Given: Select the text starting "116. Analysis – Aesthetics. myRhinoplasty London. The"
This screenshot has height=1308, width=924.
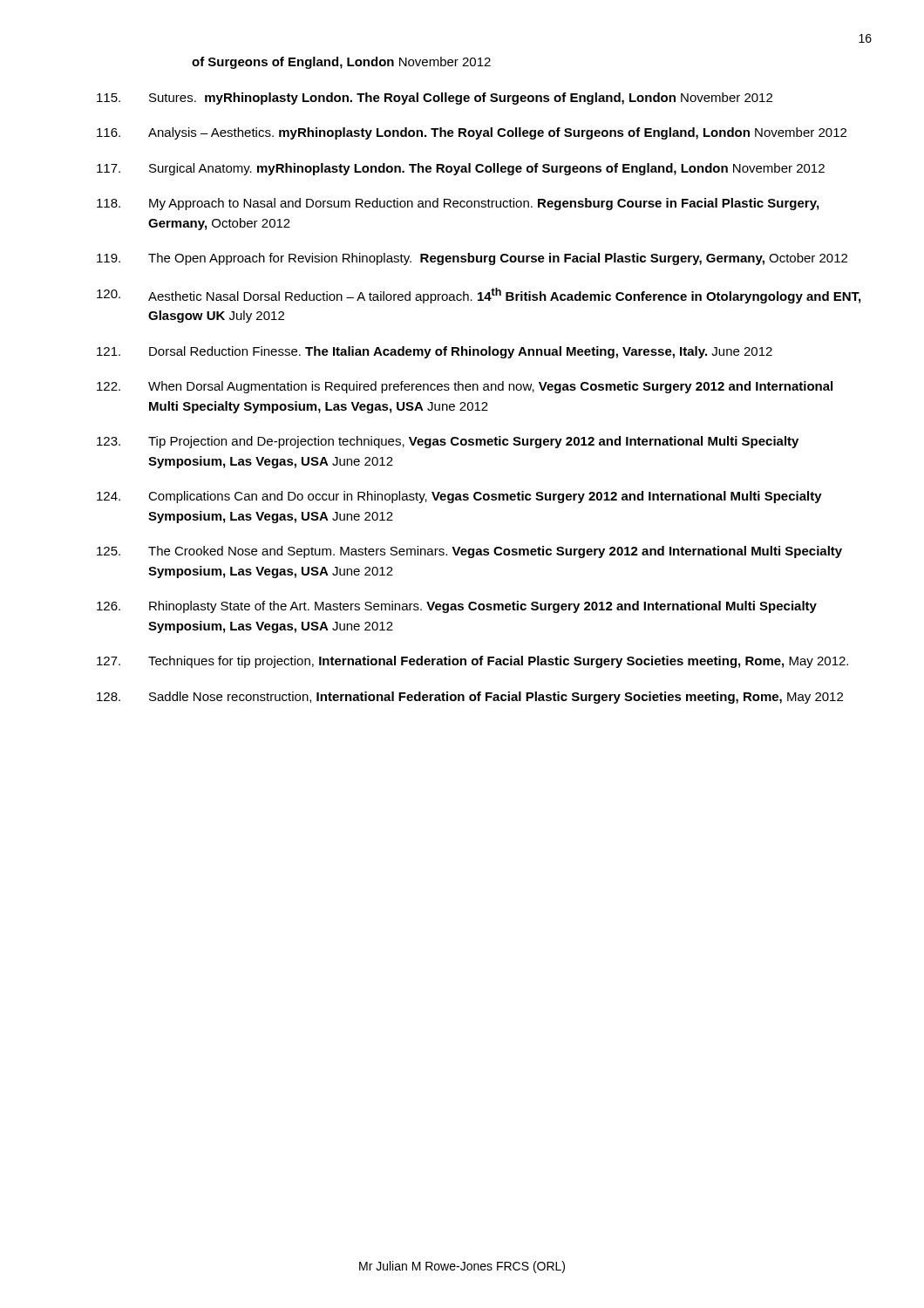Looking at the screenshot, I should pyautogui.click(x=479, y=133).
